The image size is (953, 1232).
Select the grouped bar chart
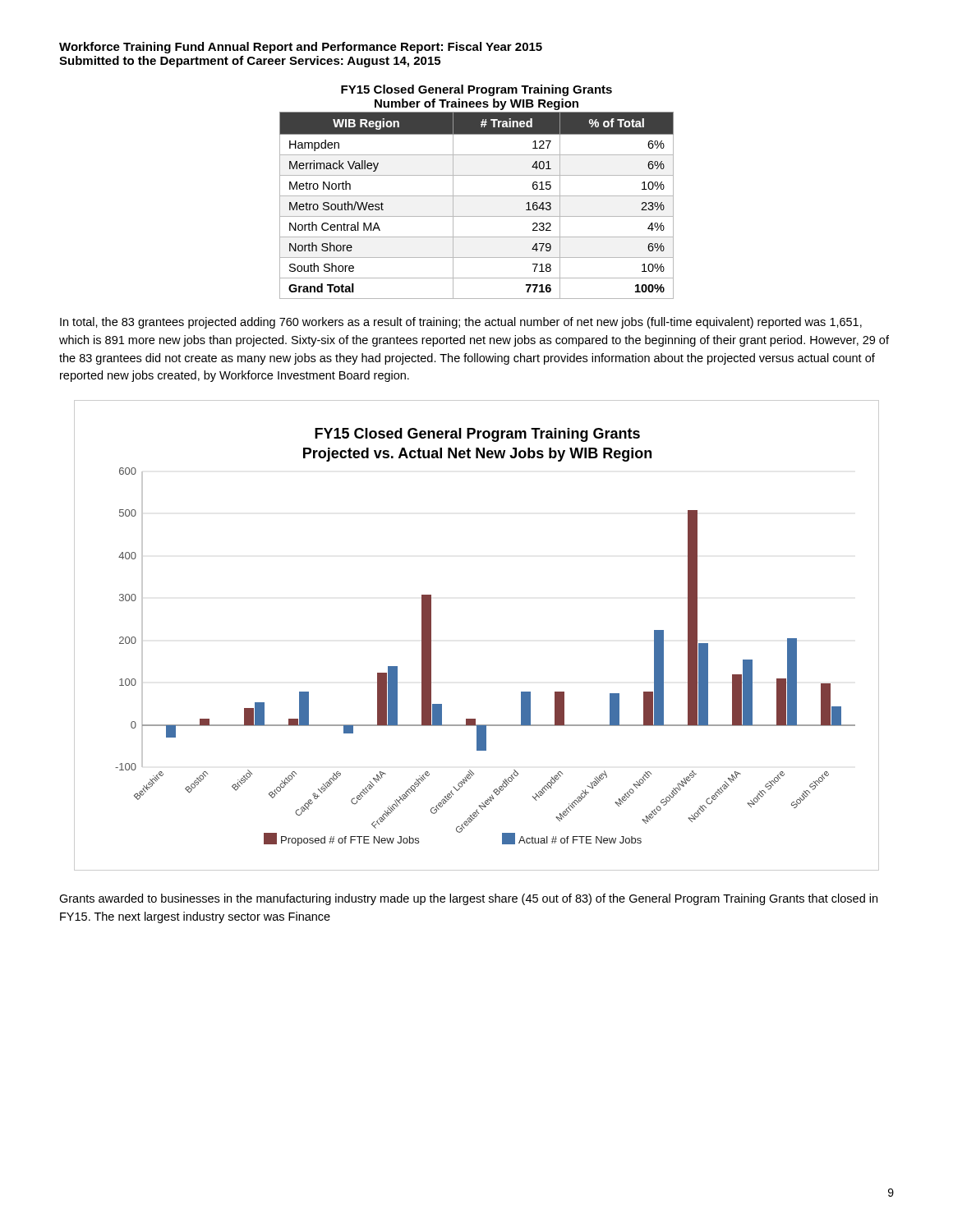(x=476, y=635)
